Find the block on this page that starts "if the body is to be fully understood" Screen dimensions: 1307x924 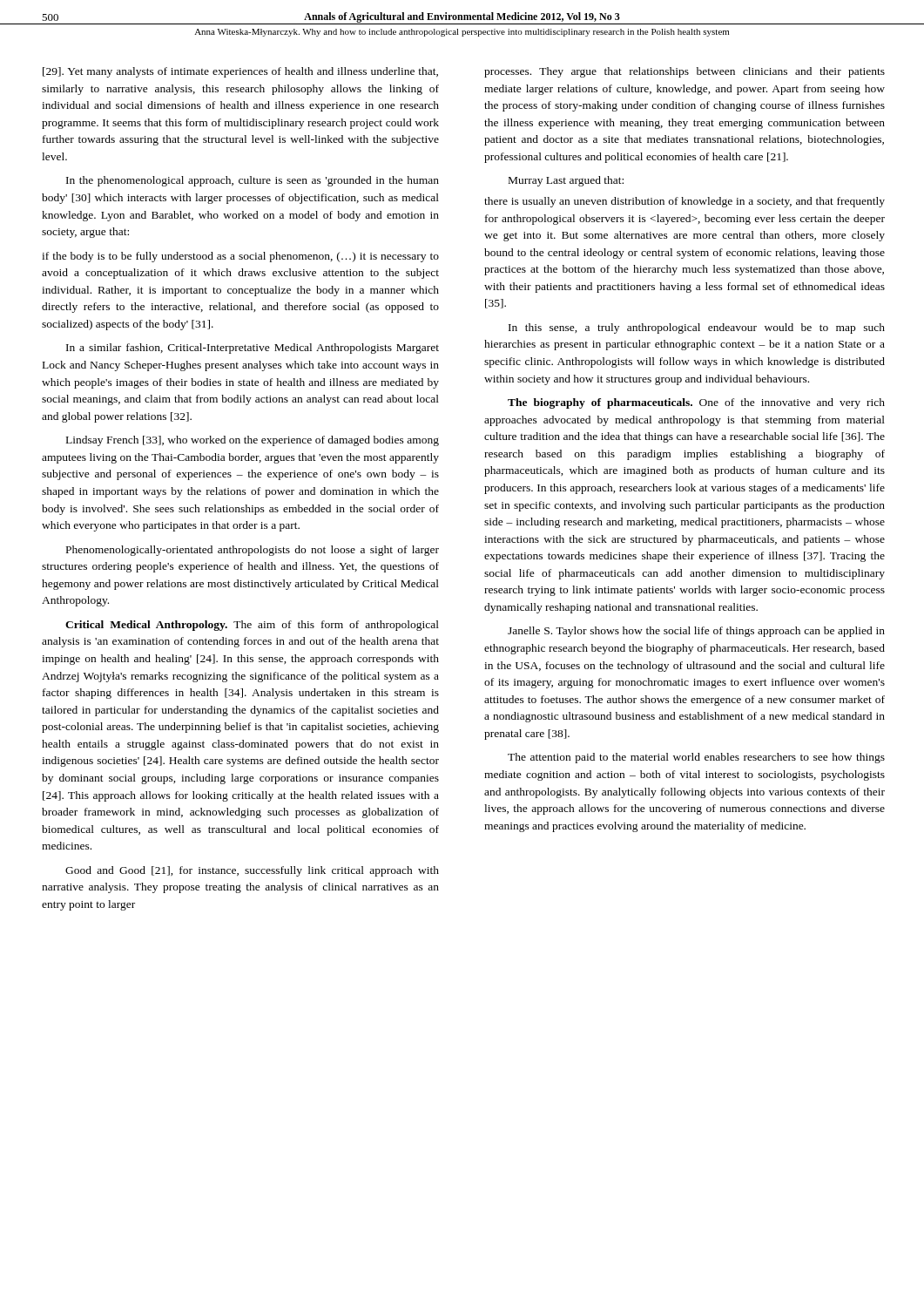240,290
